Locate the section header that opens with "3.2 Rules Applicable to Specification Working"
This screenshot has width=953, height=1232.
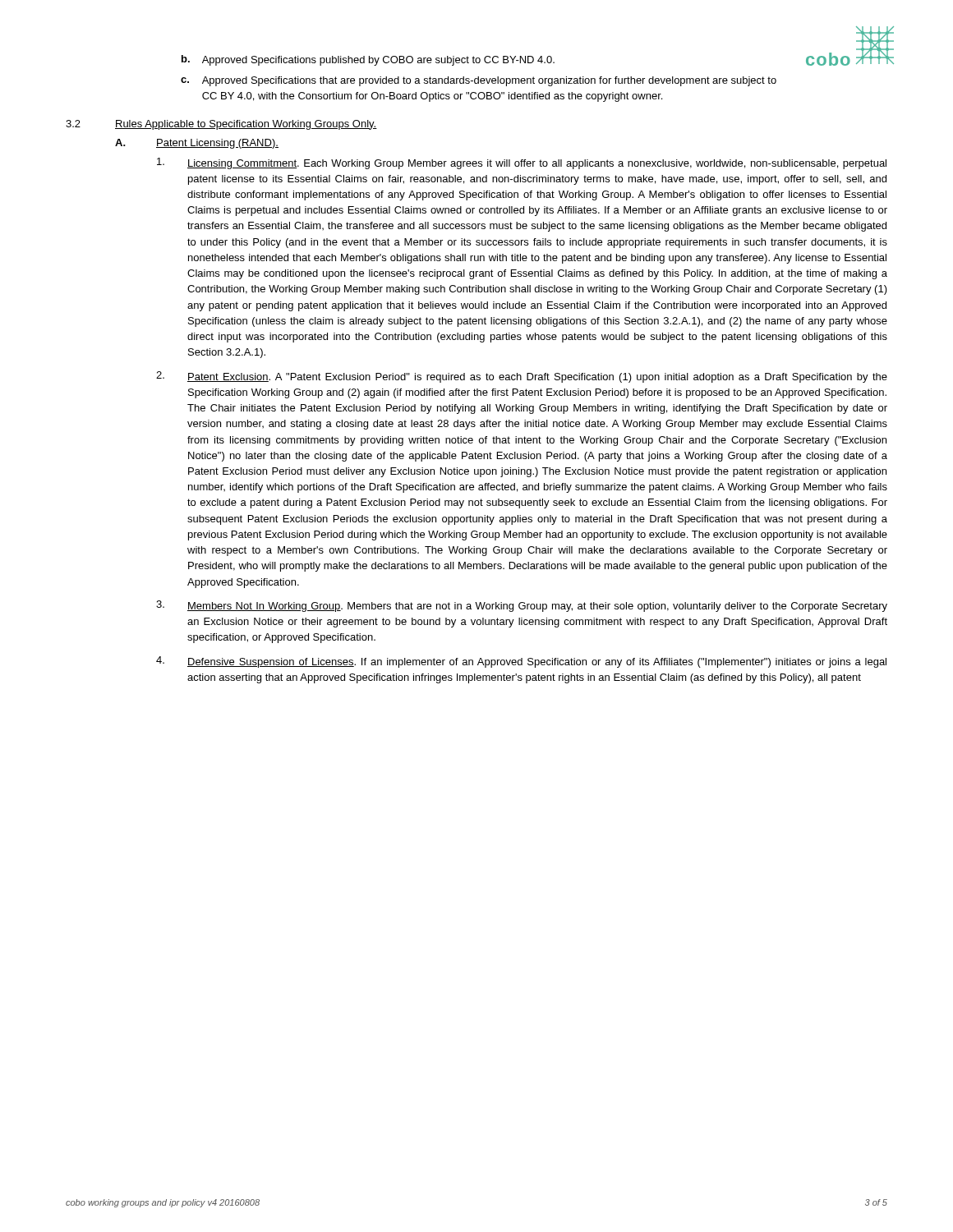point(221,125)
